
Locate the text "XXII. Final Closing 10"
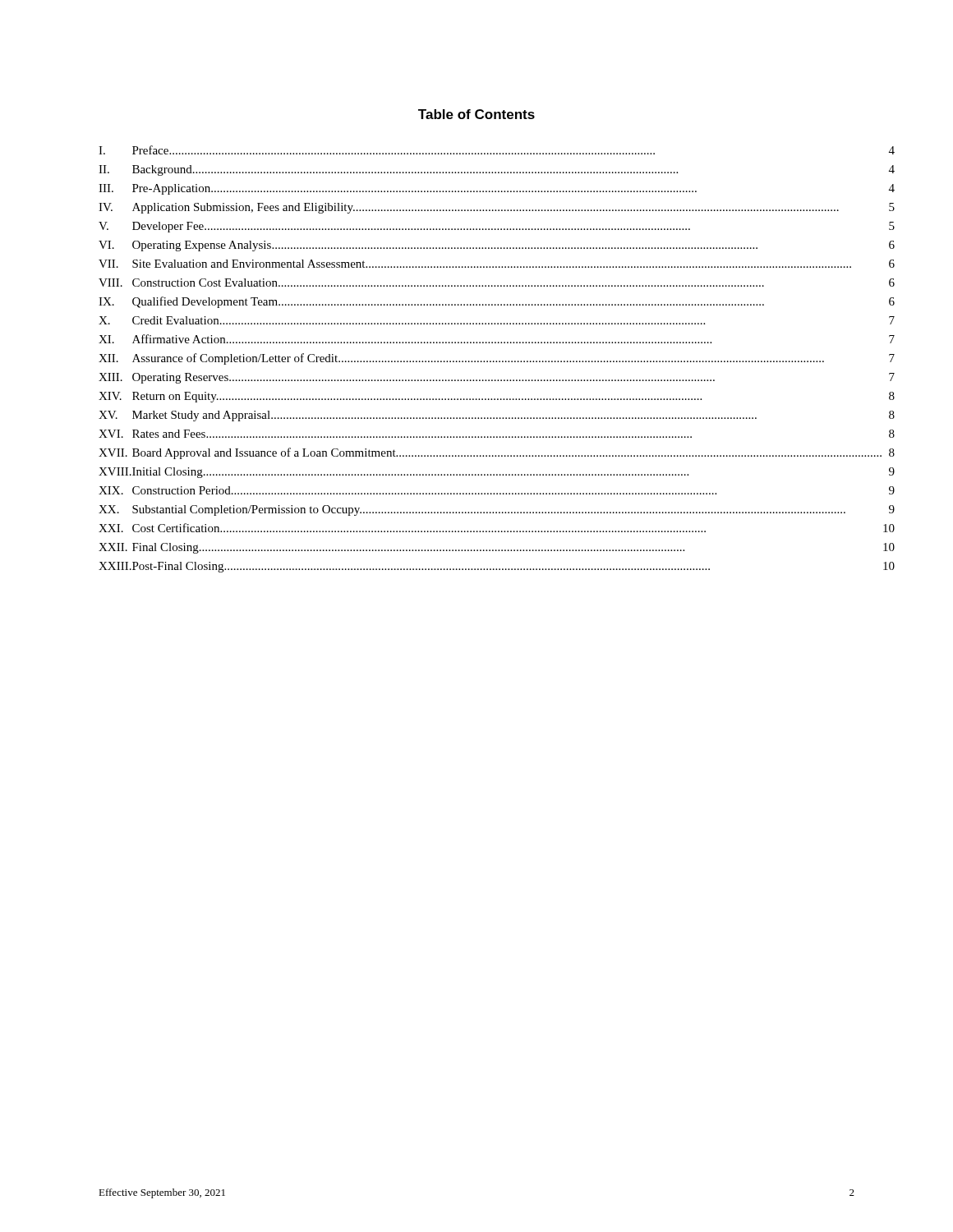tap(497, 547)
